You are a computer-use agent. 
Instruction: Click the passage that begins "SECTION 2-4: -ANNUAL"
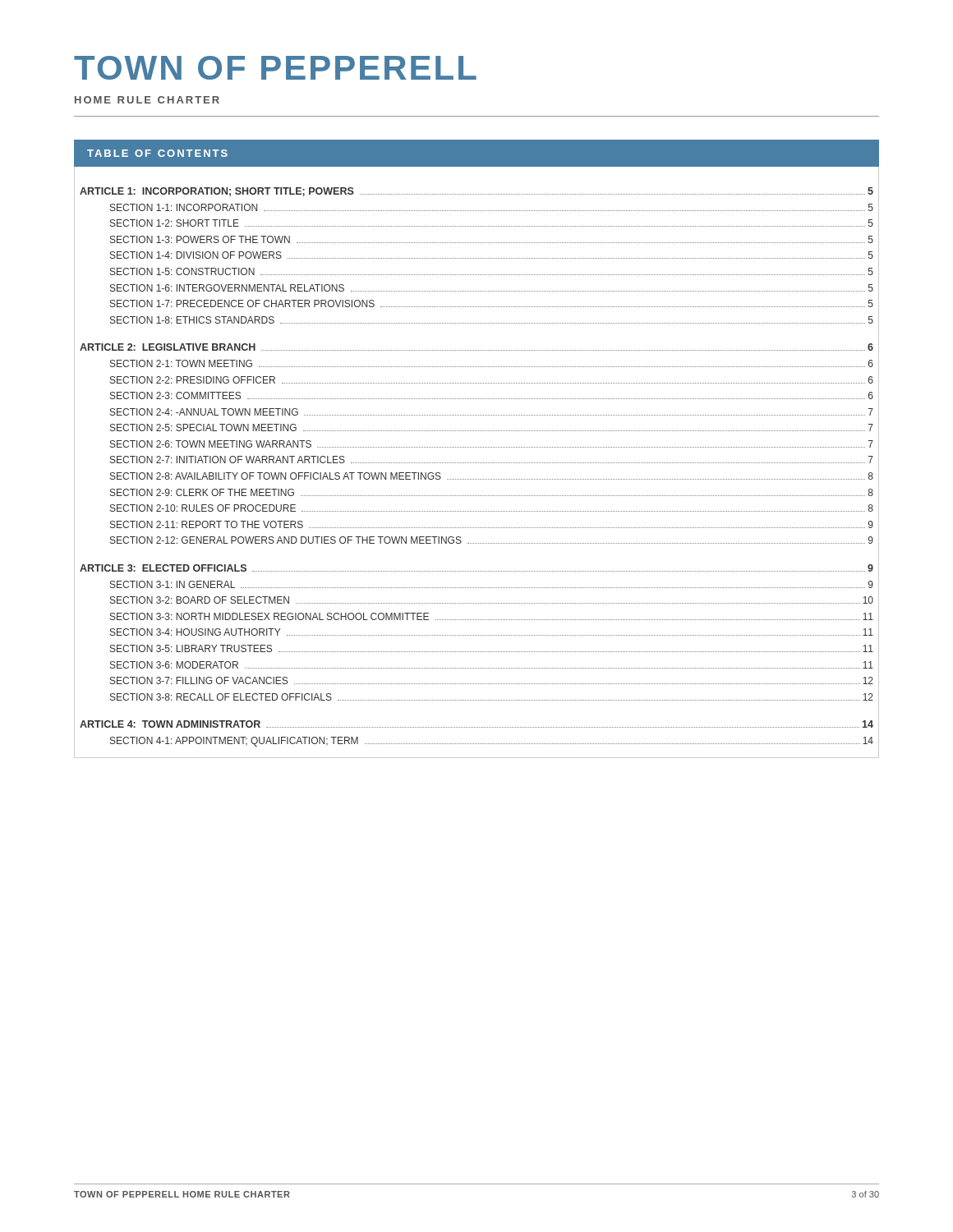click(x=491, y=412)
